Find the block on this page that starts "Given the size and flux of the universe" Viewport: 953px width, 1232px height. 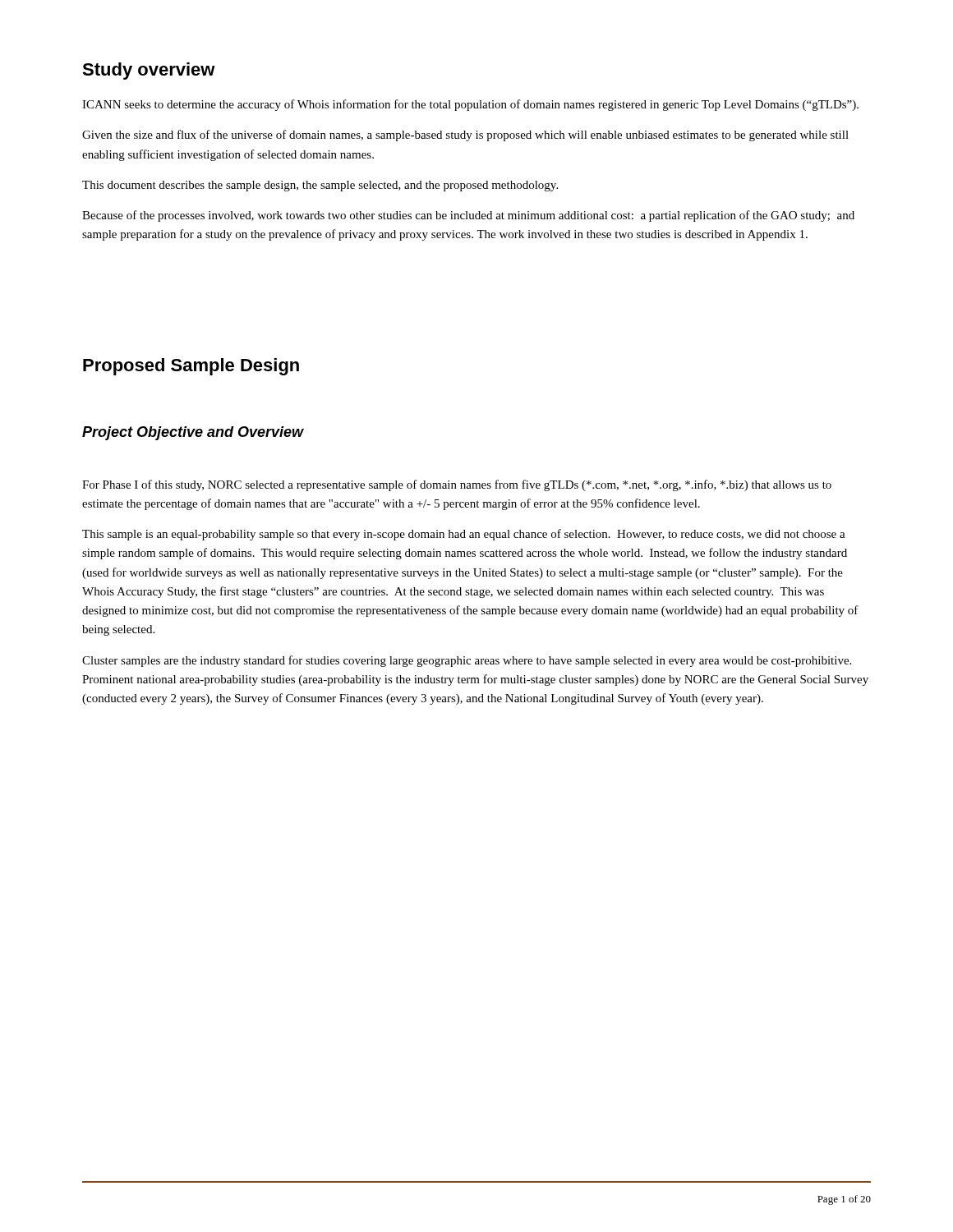coord(465,144)
